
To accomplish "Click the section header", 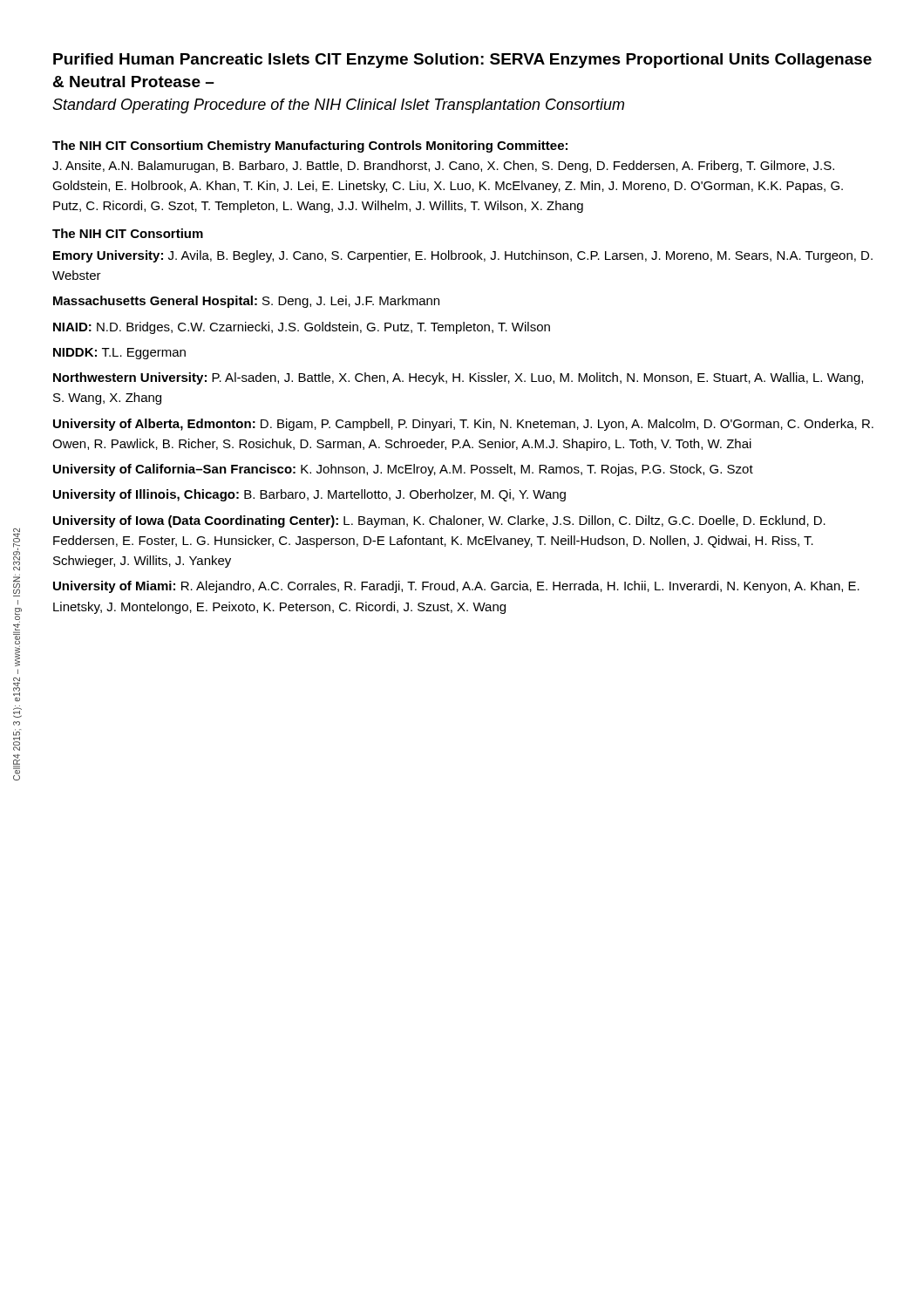I will (x=128, y=233).
